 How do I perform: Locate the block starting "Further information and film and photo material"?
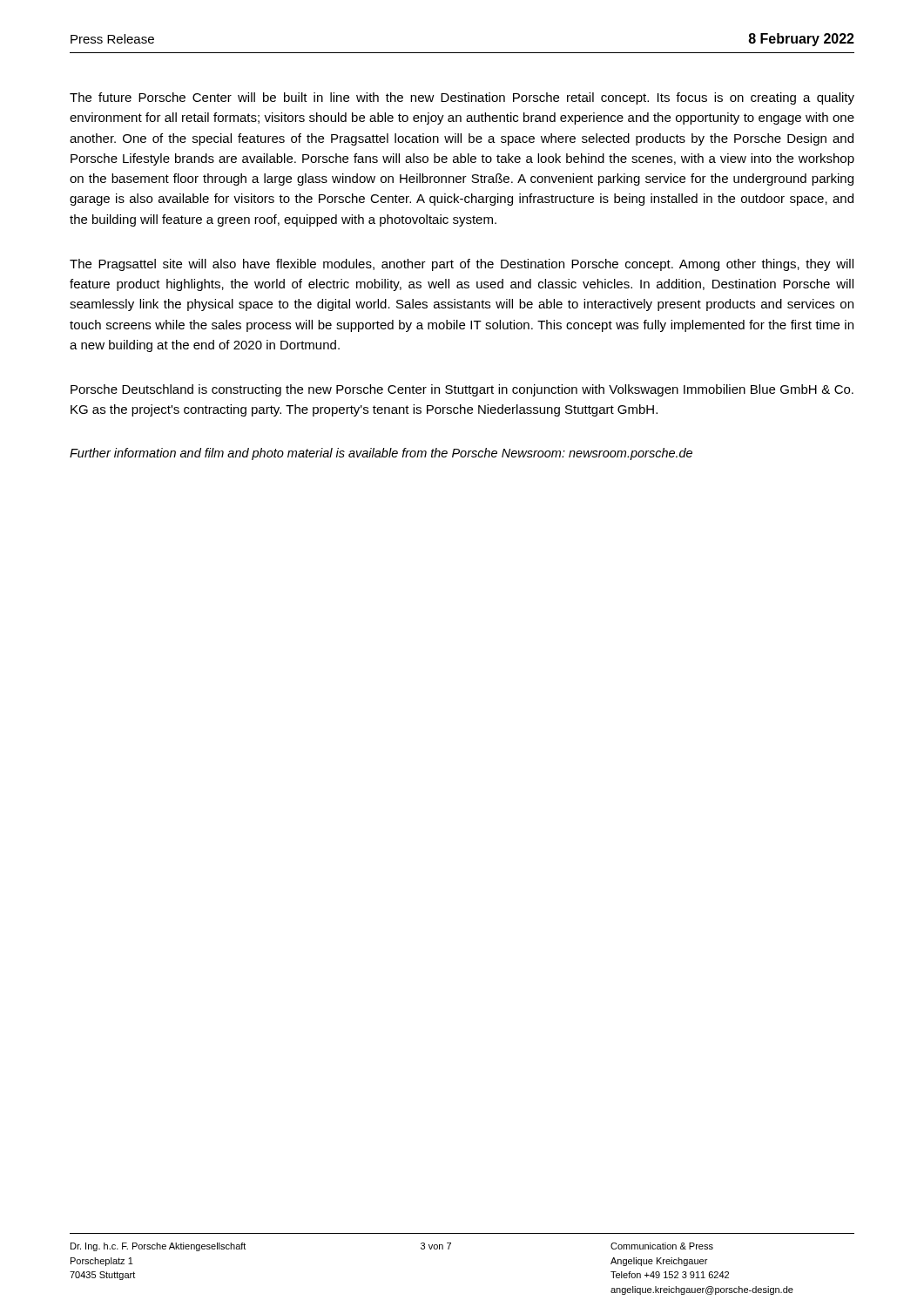coord(381,453)
